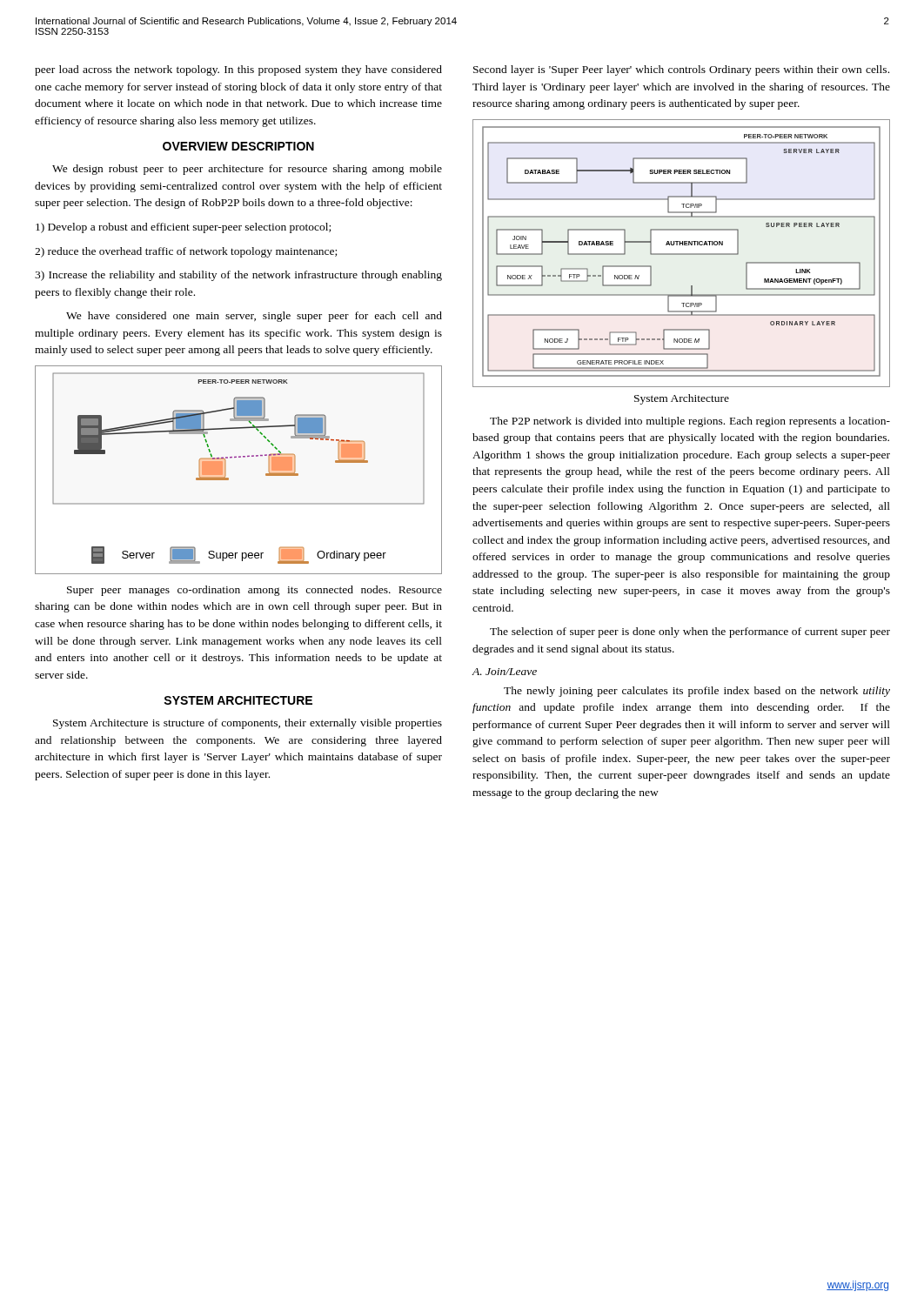Where is the passage that starts "3) Increase the reliability"?
924x1305 pixels.
click(238, 283)
